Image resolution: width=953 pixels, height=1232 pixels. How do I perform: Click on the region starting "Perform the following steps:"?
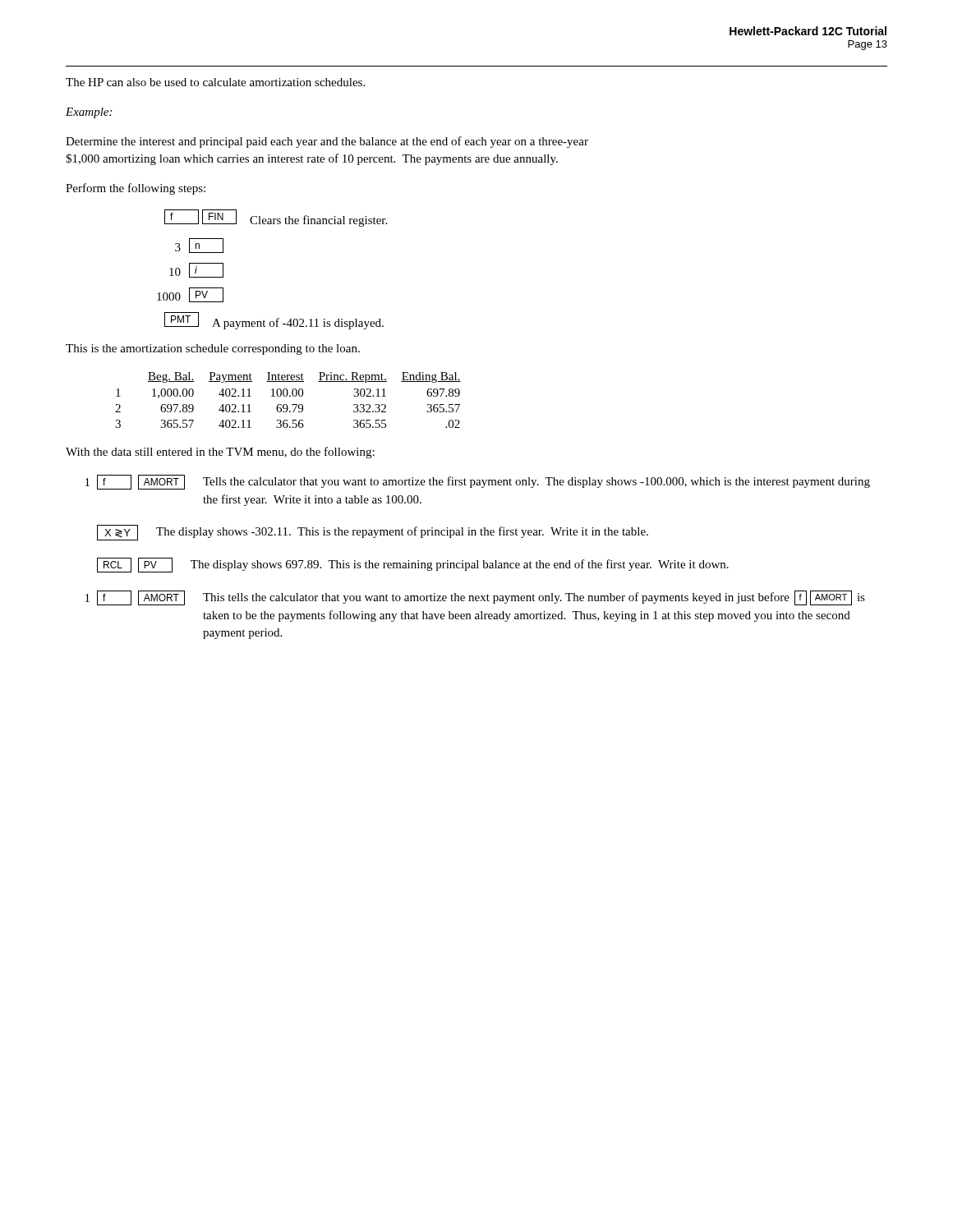(136, 189)
